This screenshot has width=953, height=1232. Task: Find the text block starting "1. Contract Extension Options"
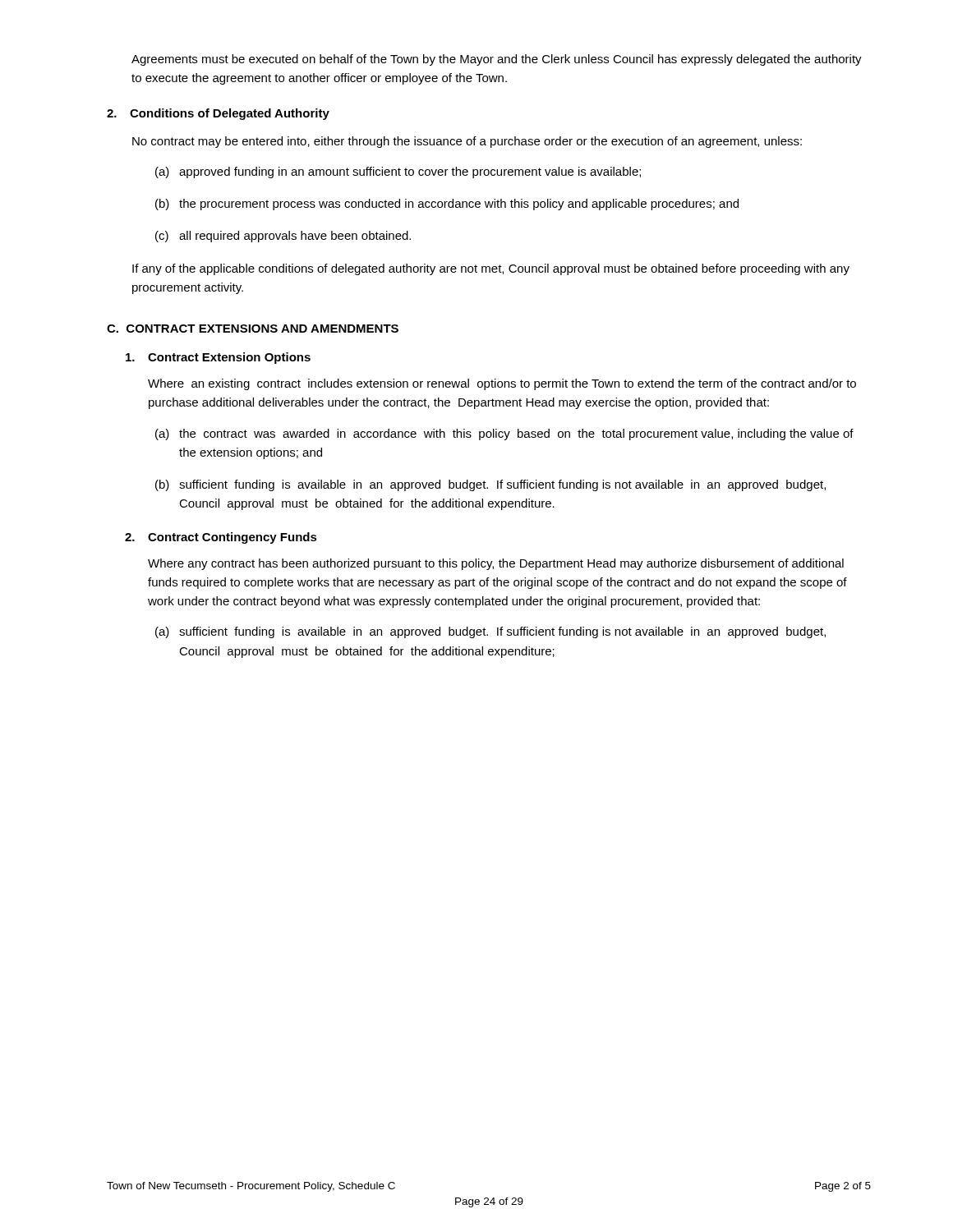pos(218,357)
